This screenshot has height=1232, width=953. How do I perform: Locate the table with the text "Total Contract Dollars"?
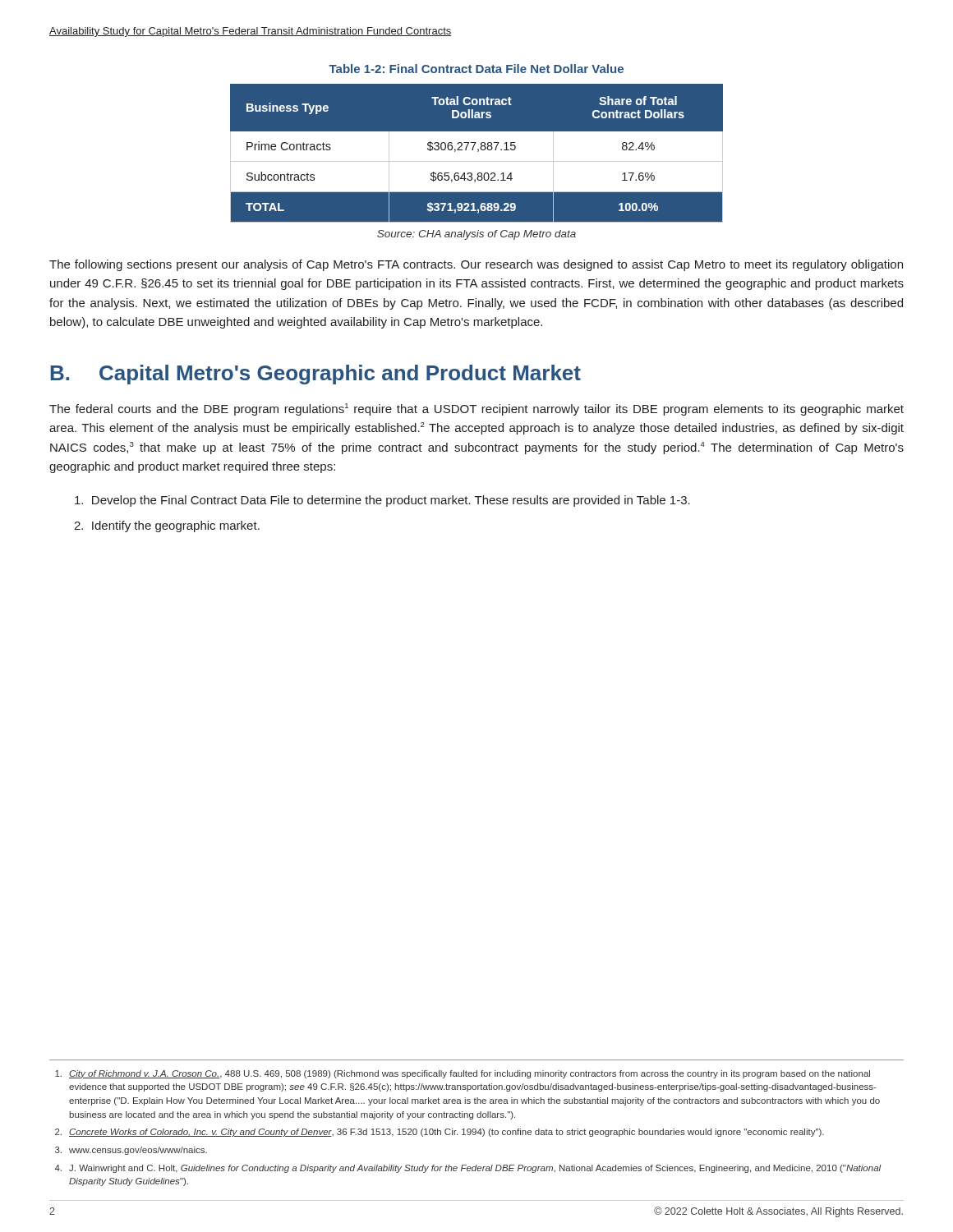(x=476, y=153)
